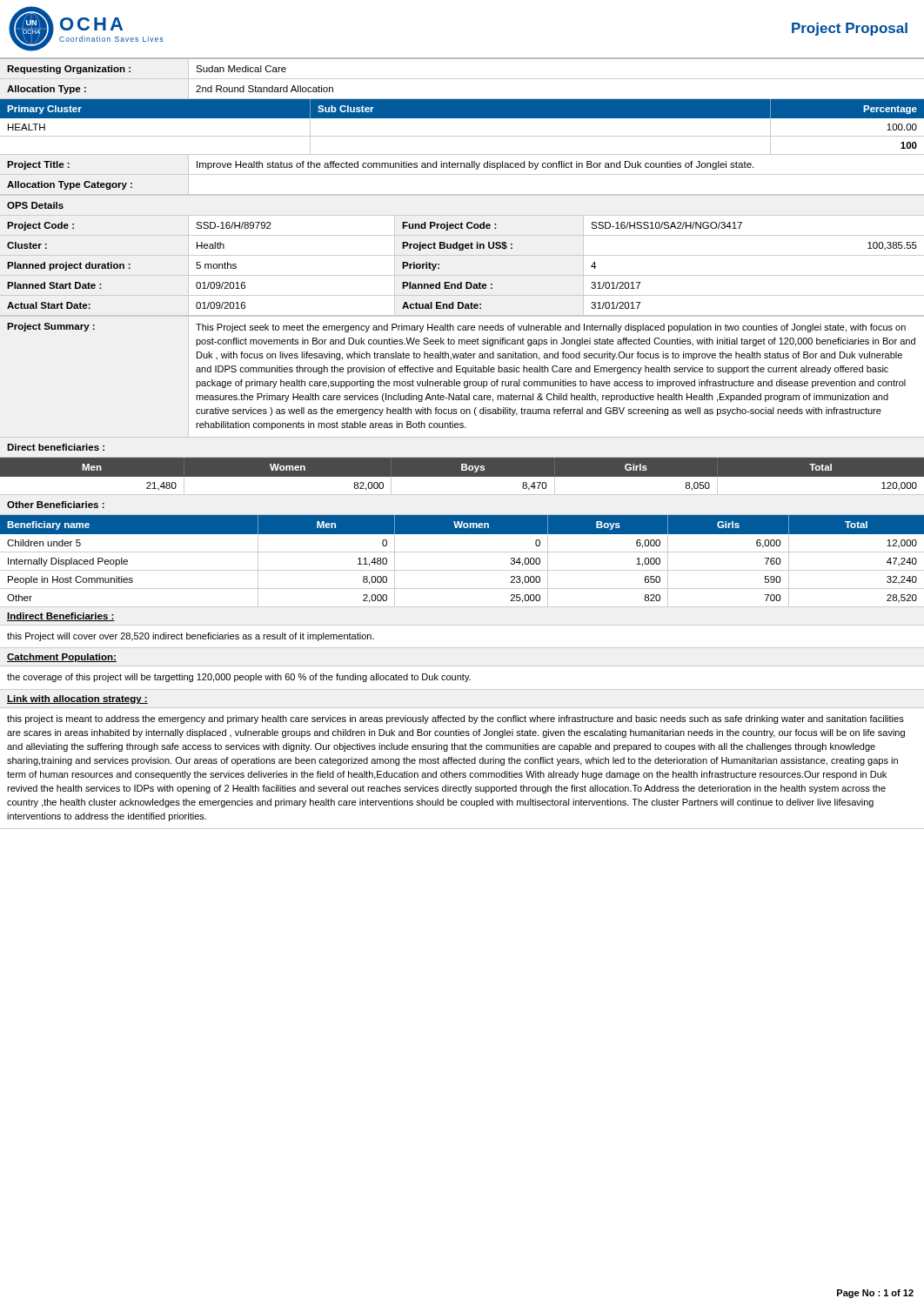Select the table that reads "Primary Cluster"
This screenshot has width=924, height=1305.
click(462, 127)
